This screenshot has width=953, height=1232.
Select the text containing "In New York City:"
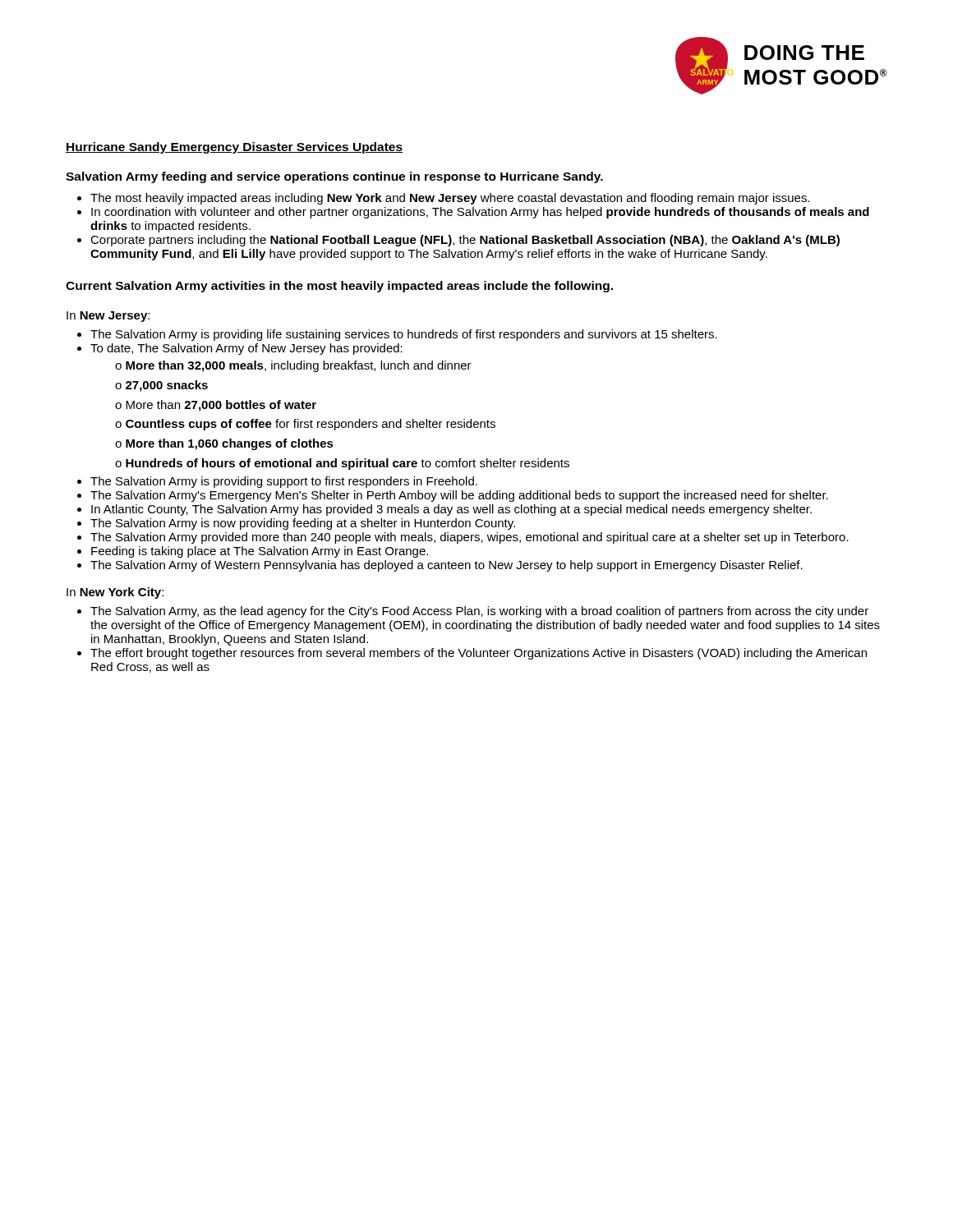click(x=115, y=591)
